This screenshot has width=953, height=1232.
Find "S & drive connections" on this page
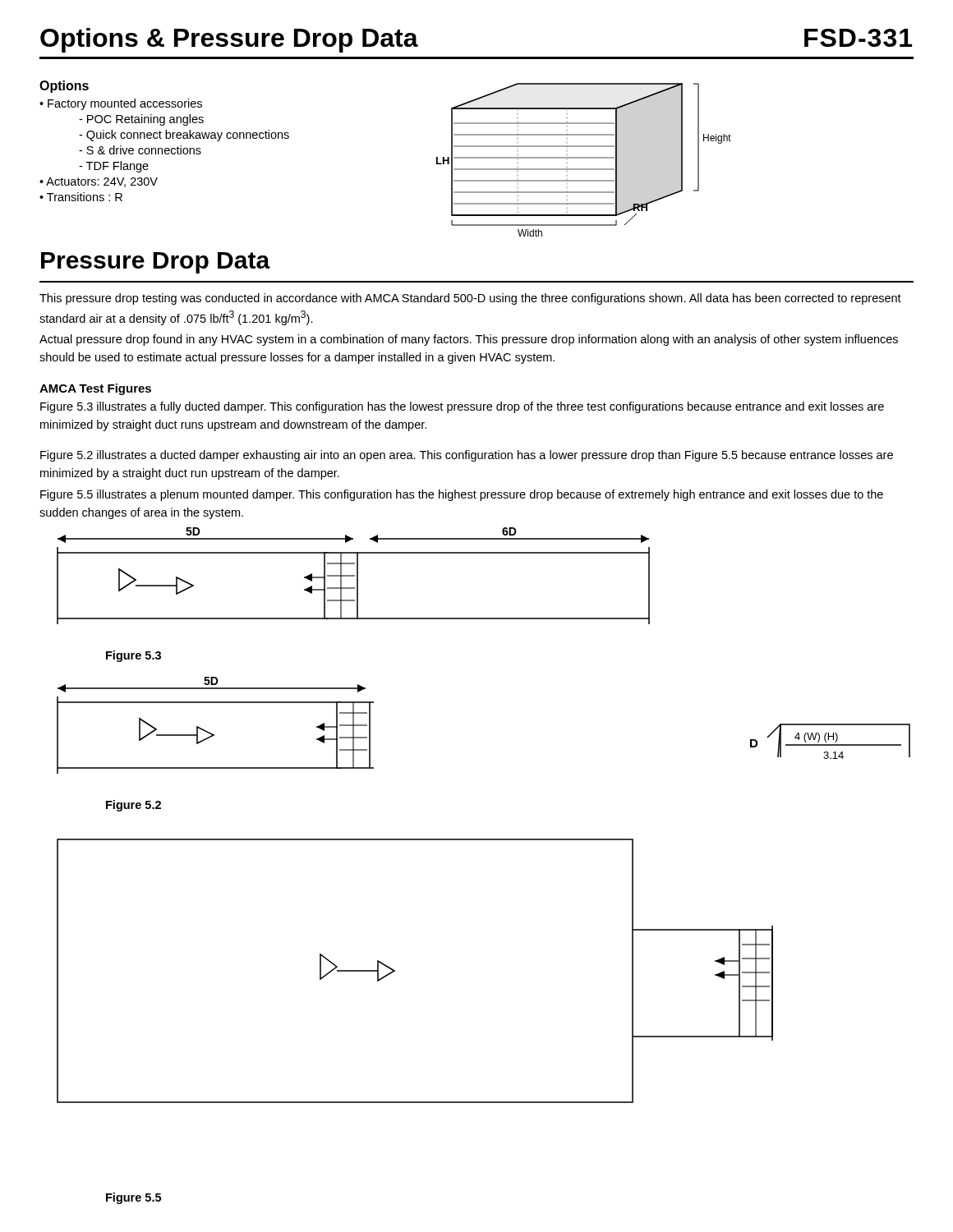coord(140,150)
